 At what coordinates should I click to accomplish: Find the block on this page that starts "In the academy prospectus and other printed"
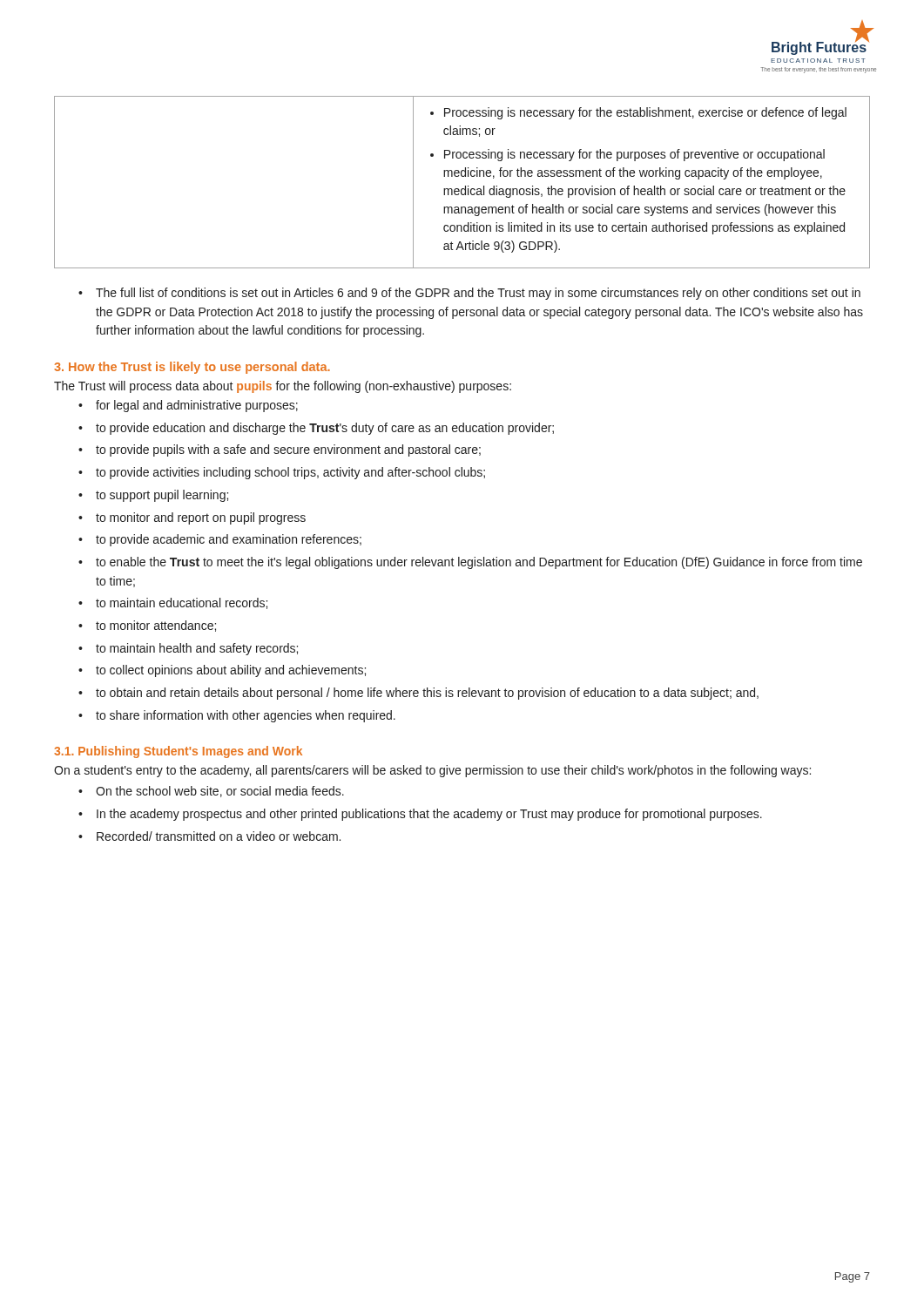[429, 814]
